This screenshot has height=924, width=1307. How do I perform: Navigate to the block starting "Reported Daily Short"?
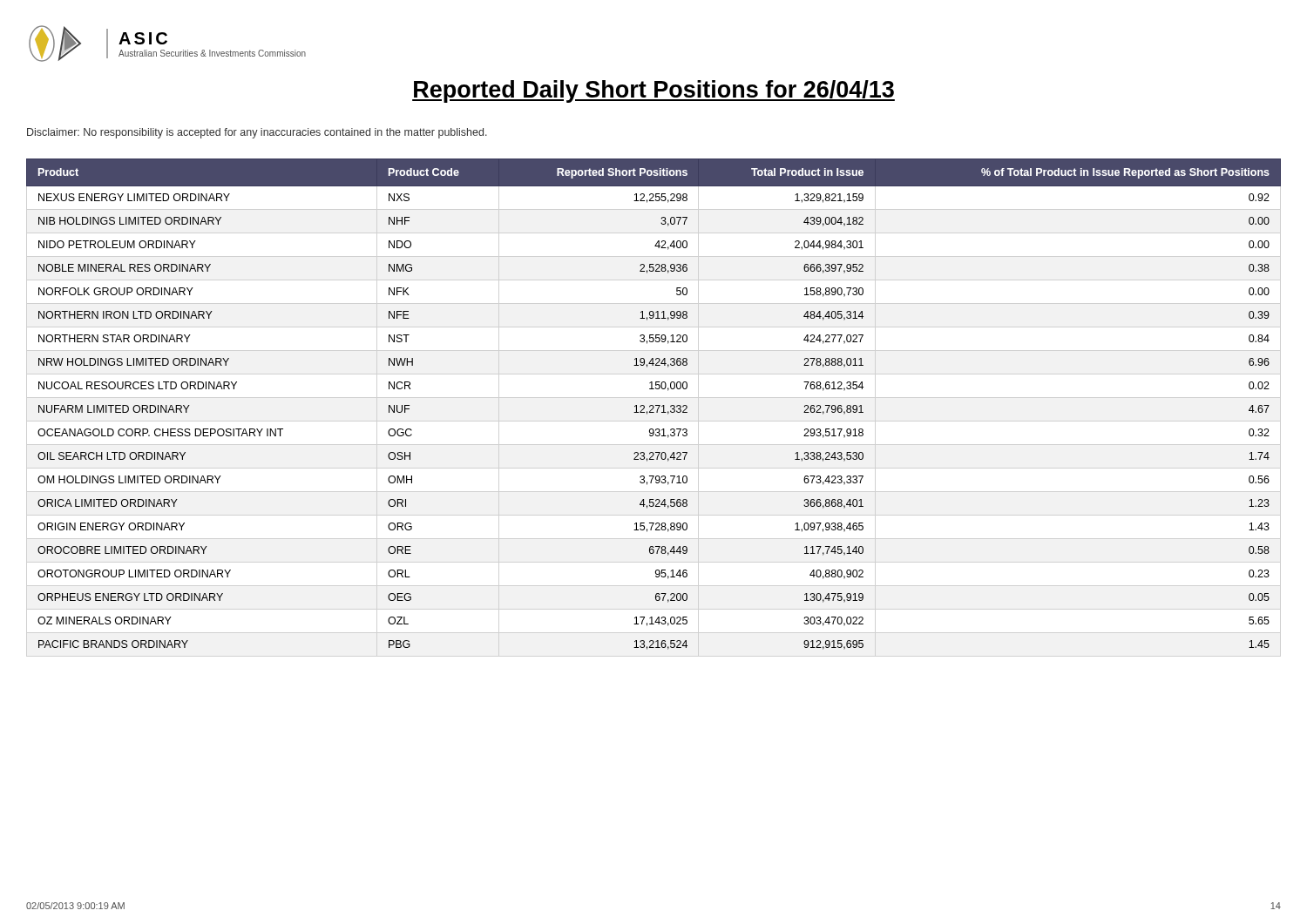654,90
